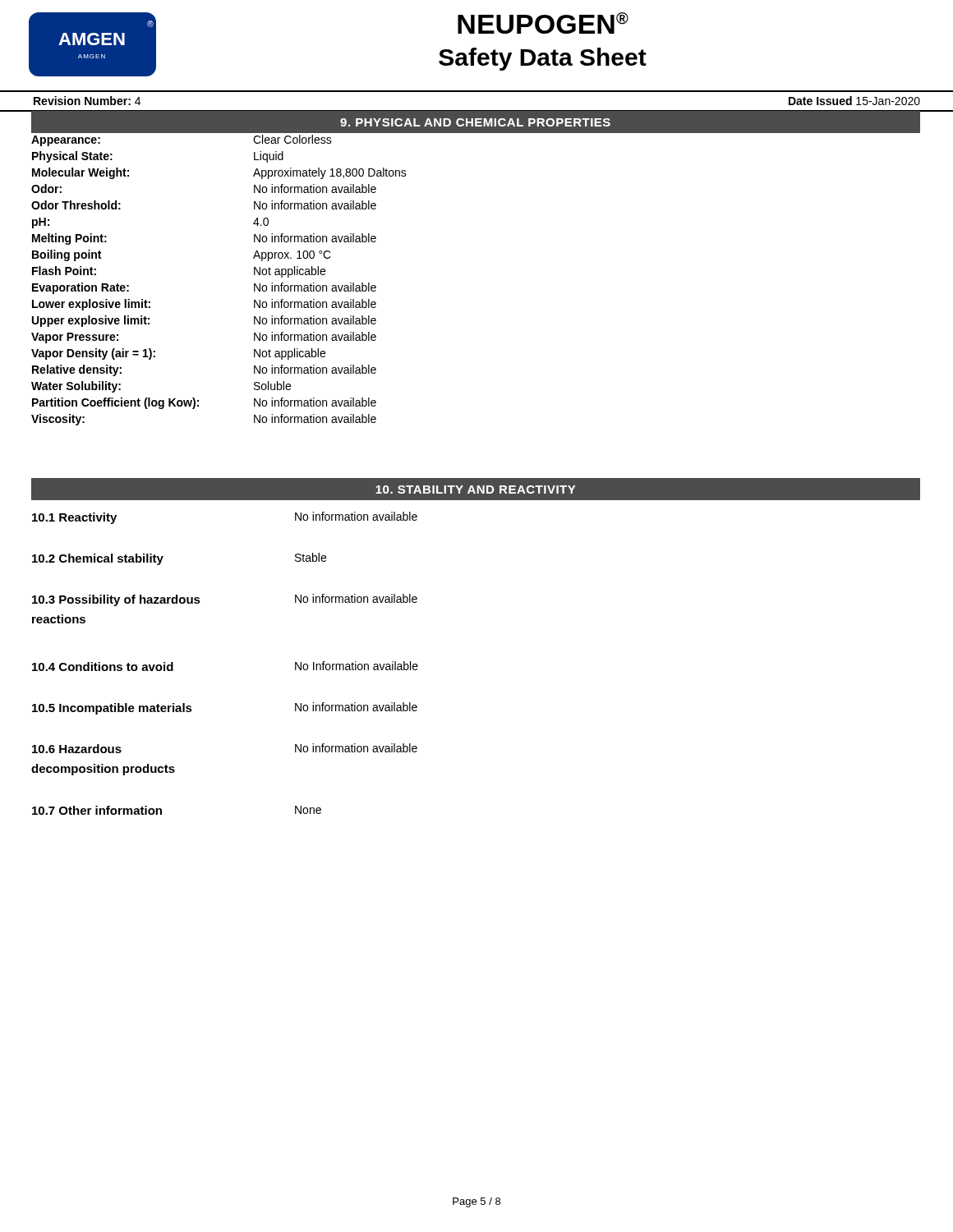Click on the logo
The image size is (953, 1232).
(x=92, y=44)
